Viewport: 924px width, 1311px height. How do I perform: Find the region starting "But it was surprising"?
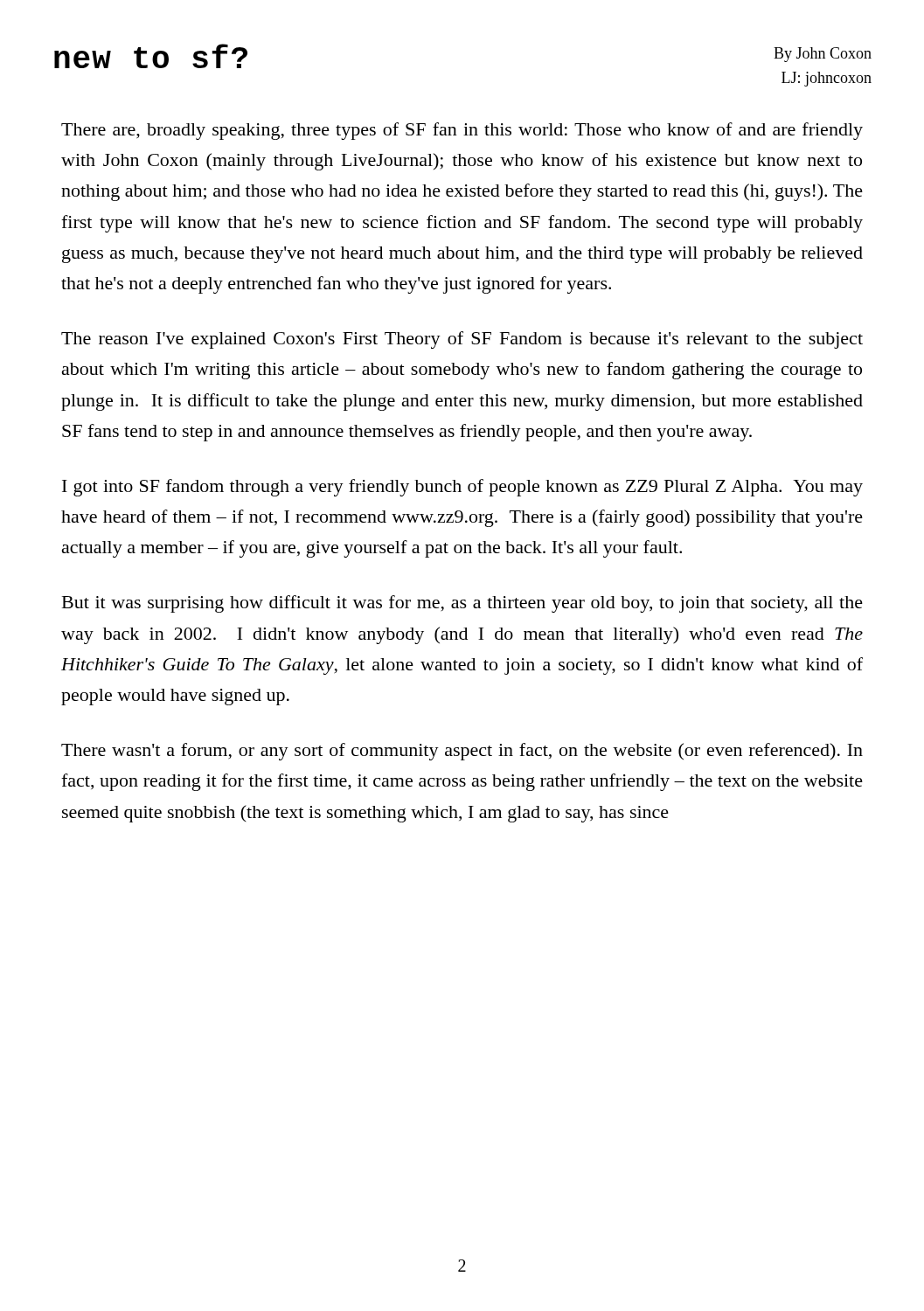point(462,648)
